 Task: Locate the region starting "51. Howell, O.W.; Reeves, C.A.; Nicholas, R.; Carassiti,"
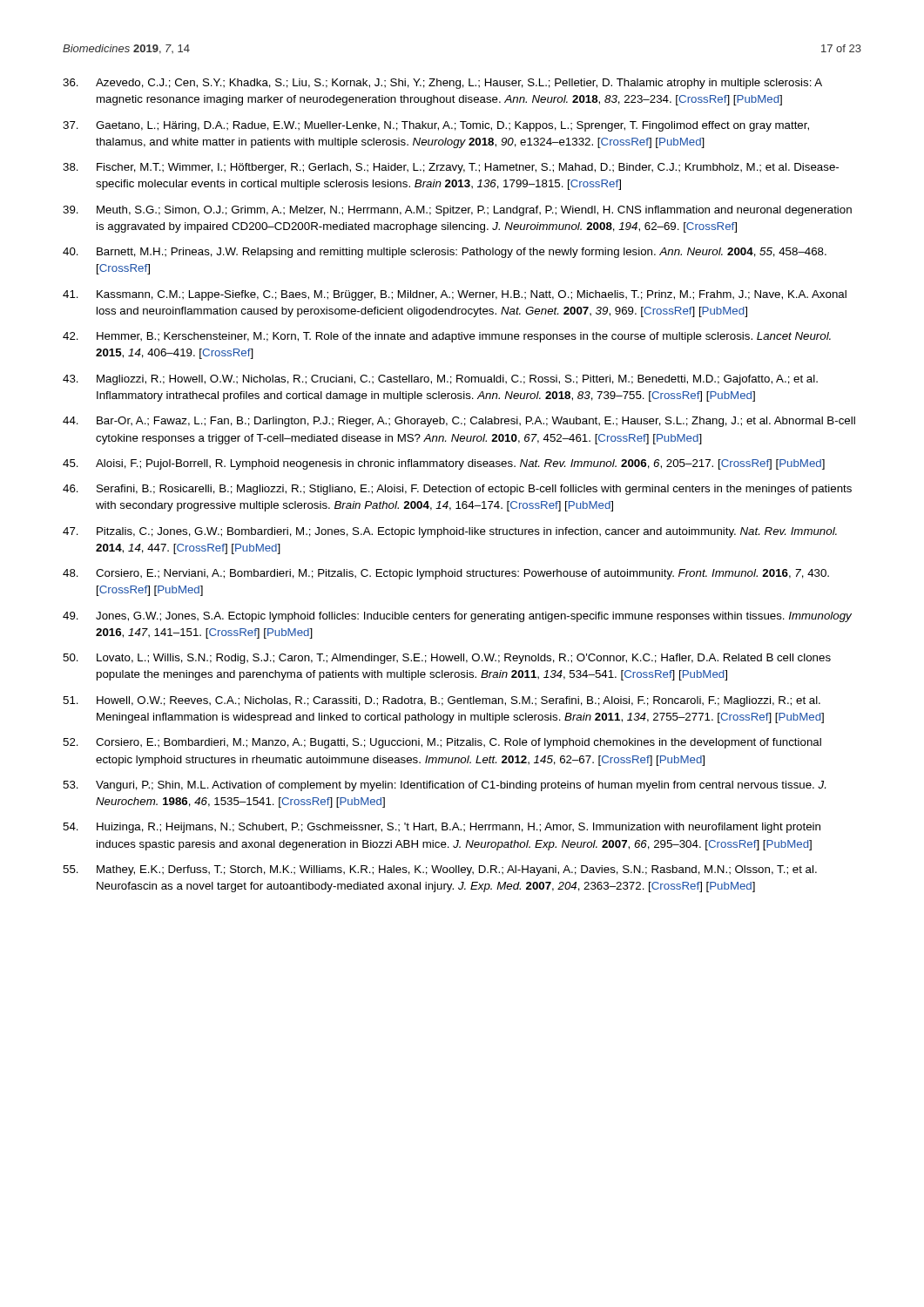click(x=462, y=708)
